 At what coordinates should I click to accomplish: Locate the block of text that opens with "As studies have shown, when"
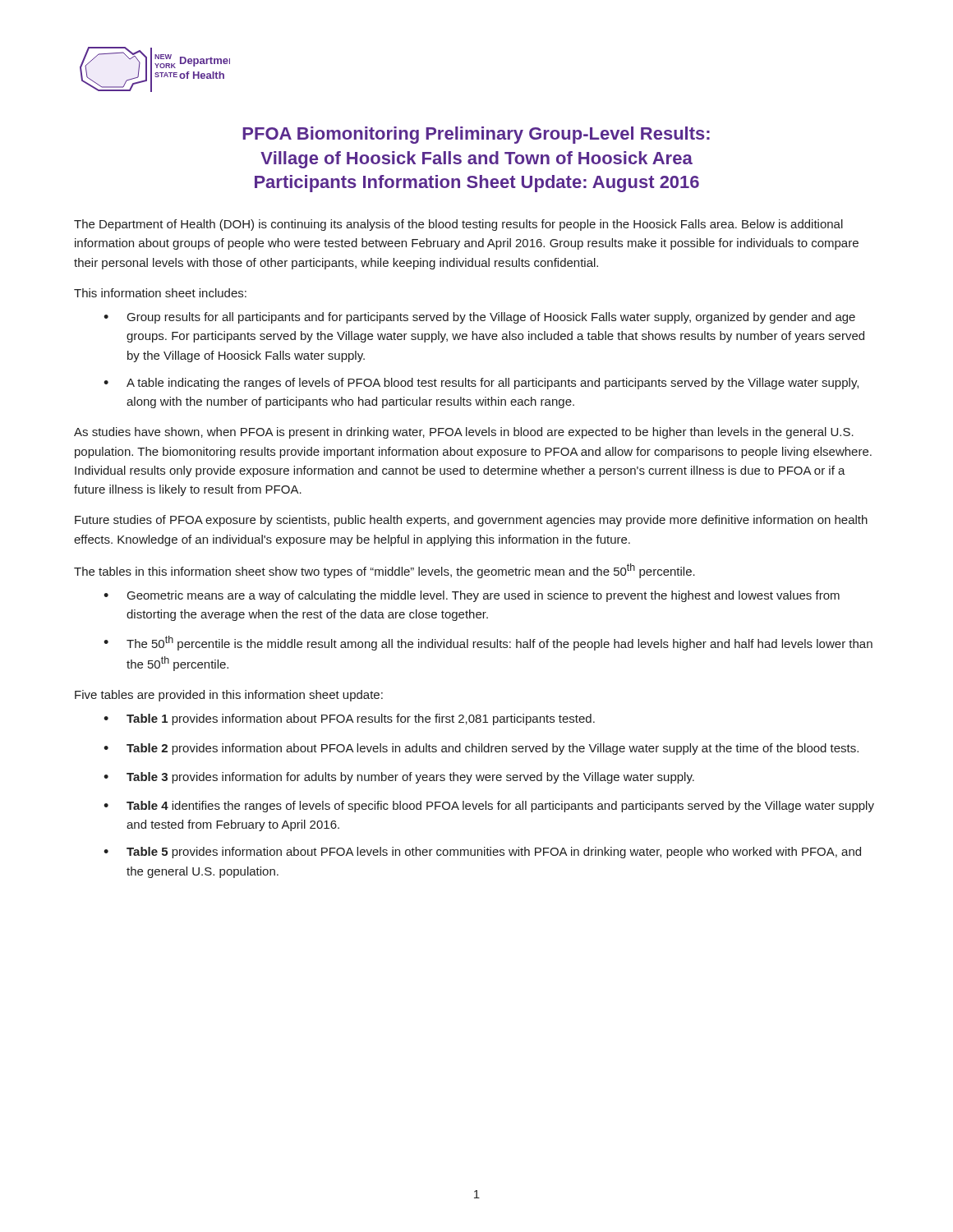click(x=475, y=461)
